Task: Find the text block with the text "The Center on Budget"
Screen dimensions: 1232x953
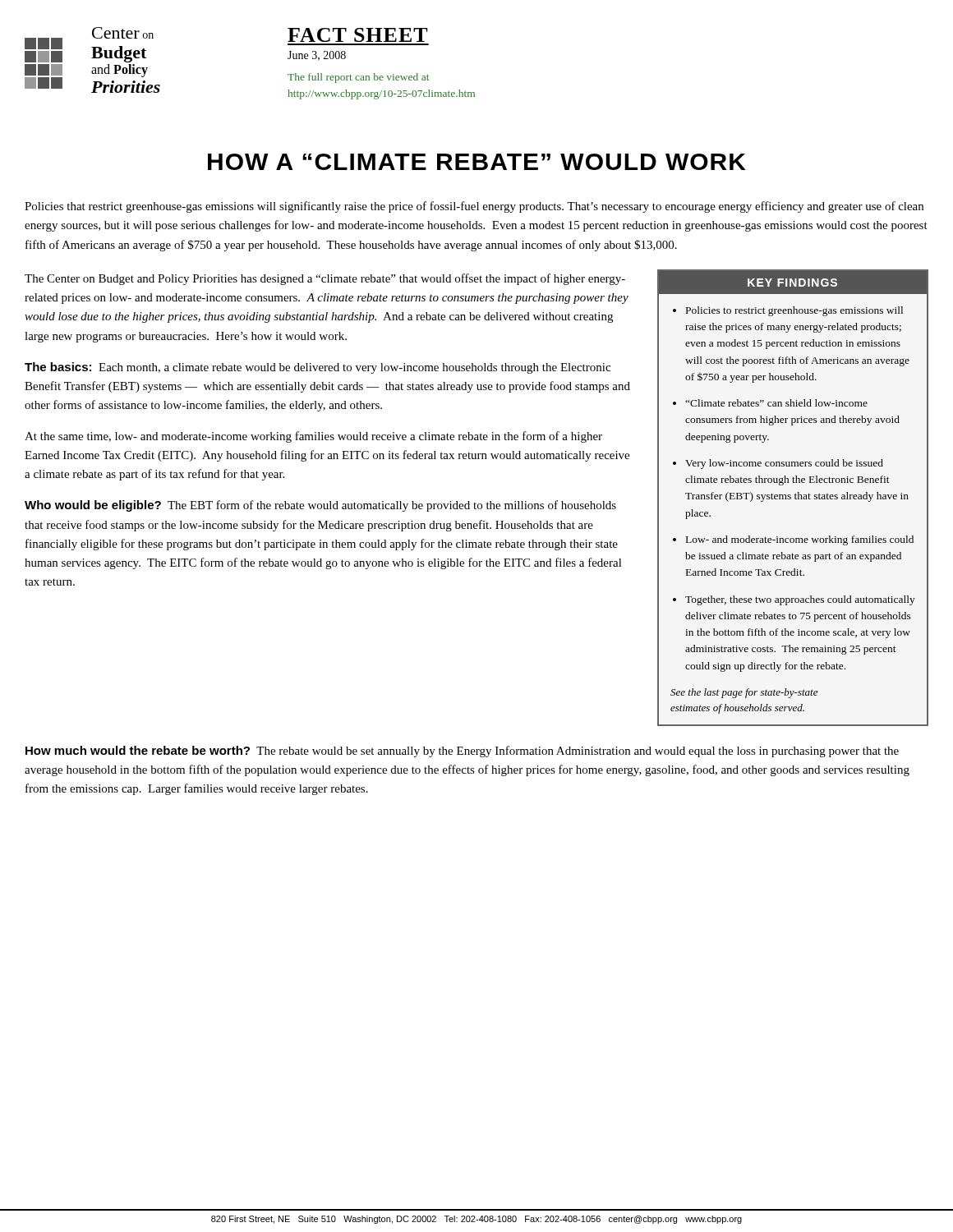Action: coord(326,307)
